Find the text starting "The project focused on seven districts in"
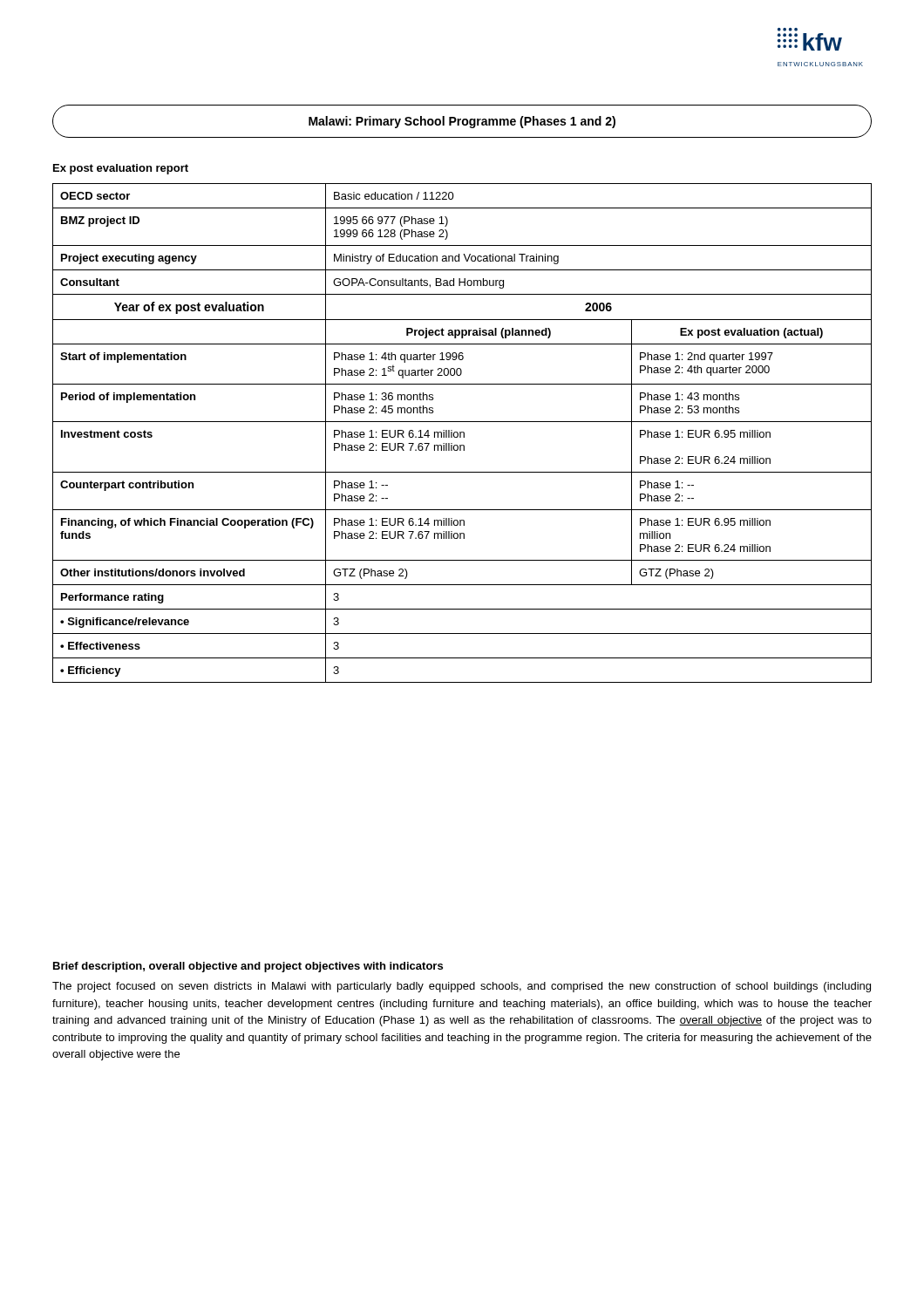The width and height of the screenshot is (924, 1308). (462, 1020)
